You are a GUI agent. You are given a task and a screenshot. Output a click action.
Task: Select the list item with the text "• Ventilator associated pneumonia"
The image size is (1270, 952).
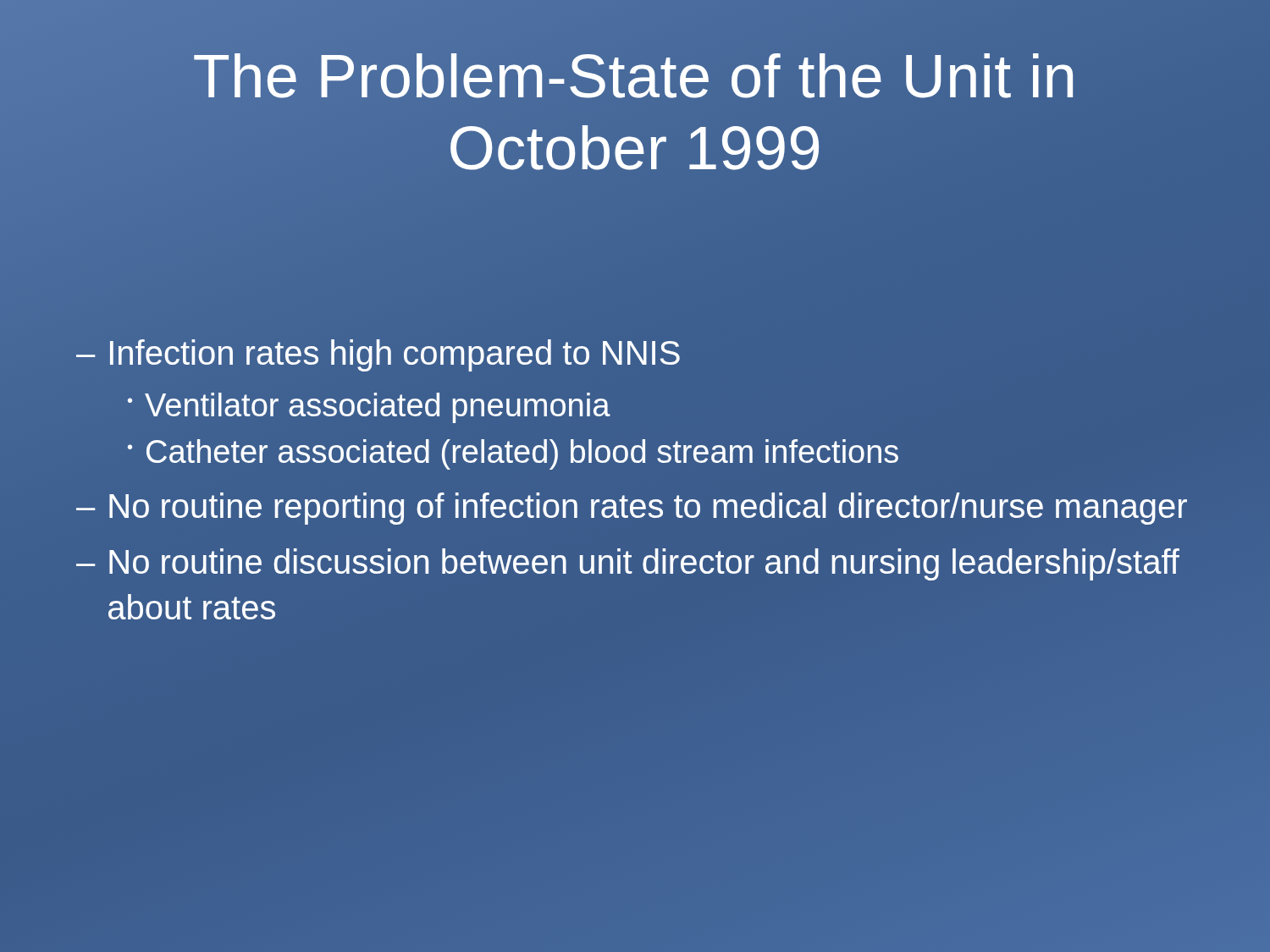tap(369, 408)
